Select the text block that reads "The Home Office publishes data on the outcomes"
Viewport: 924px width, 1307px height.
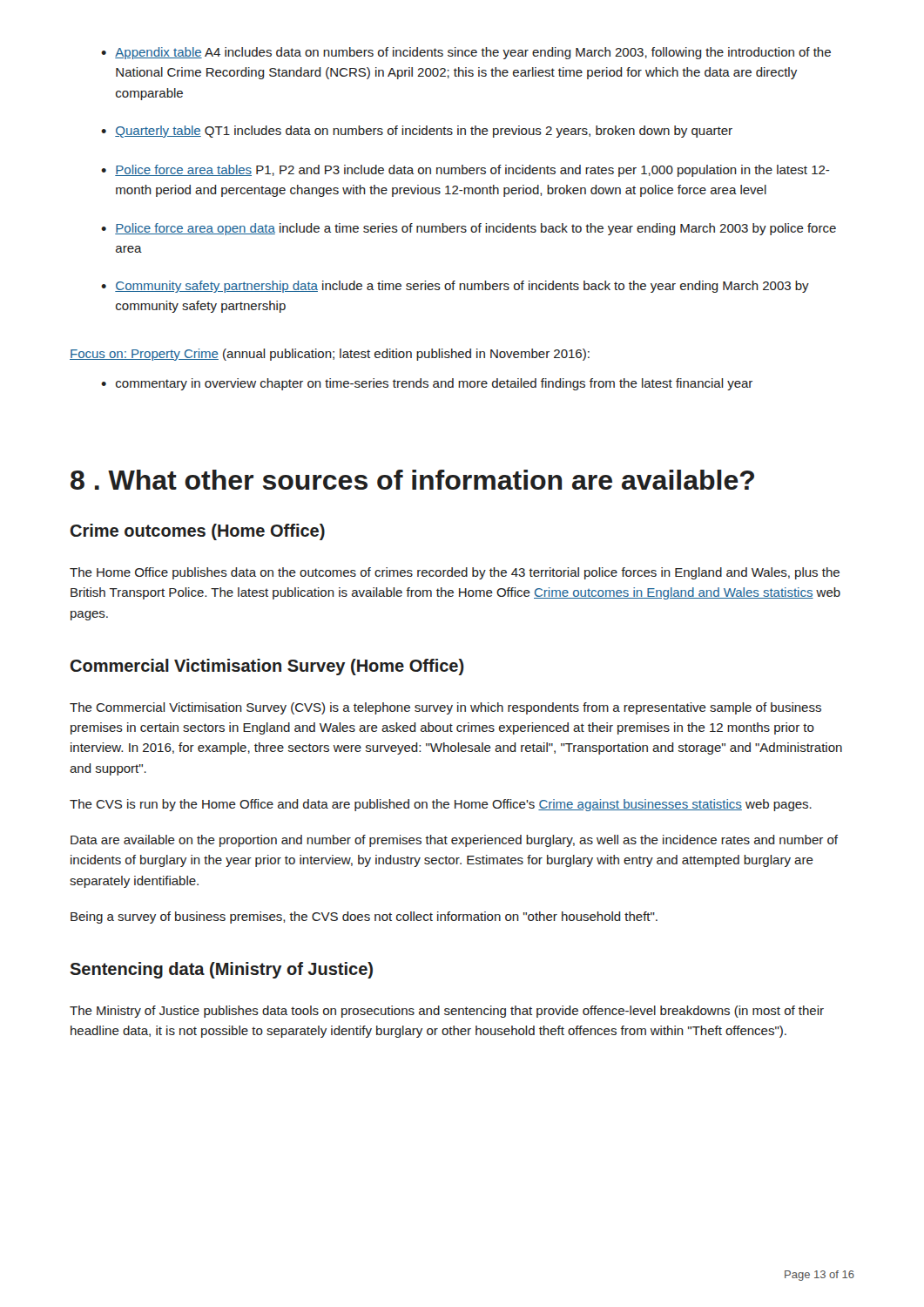(455, 592)
